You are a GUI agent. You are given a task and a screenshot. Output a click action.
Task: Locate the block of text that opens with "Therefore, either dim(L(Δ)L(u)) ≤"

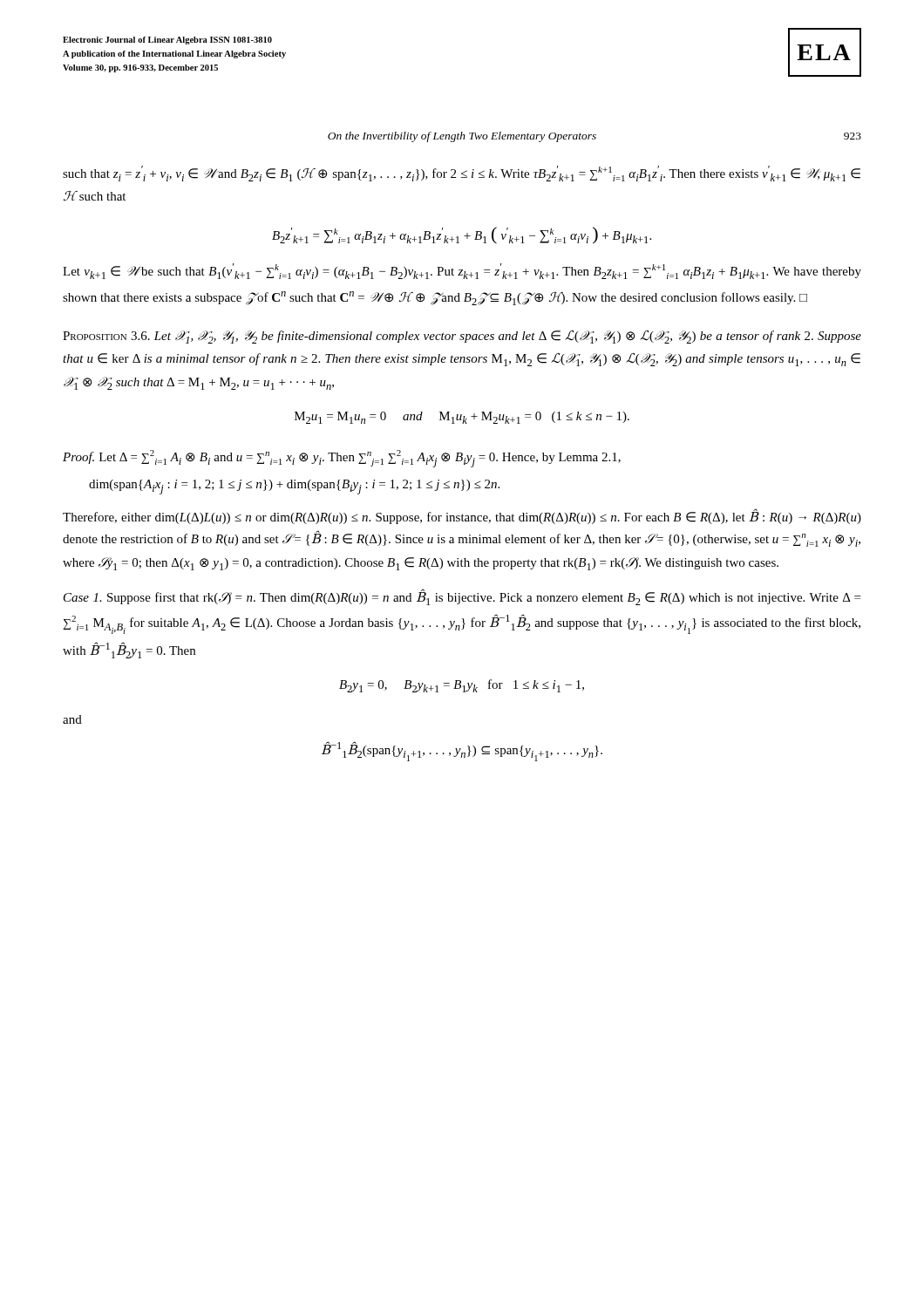[462, 542]
